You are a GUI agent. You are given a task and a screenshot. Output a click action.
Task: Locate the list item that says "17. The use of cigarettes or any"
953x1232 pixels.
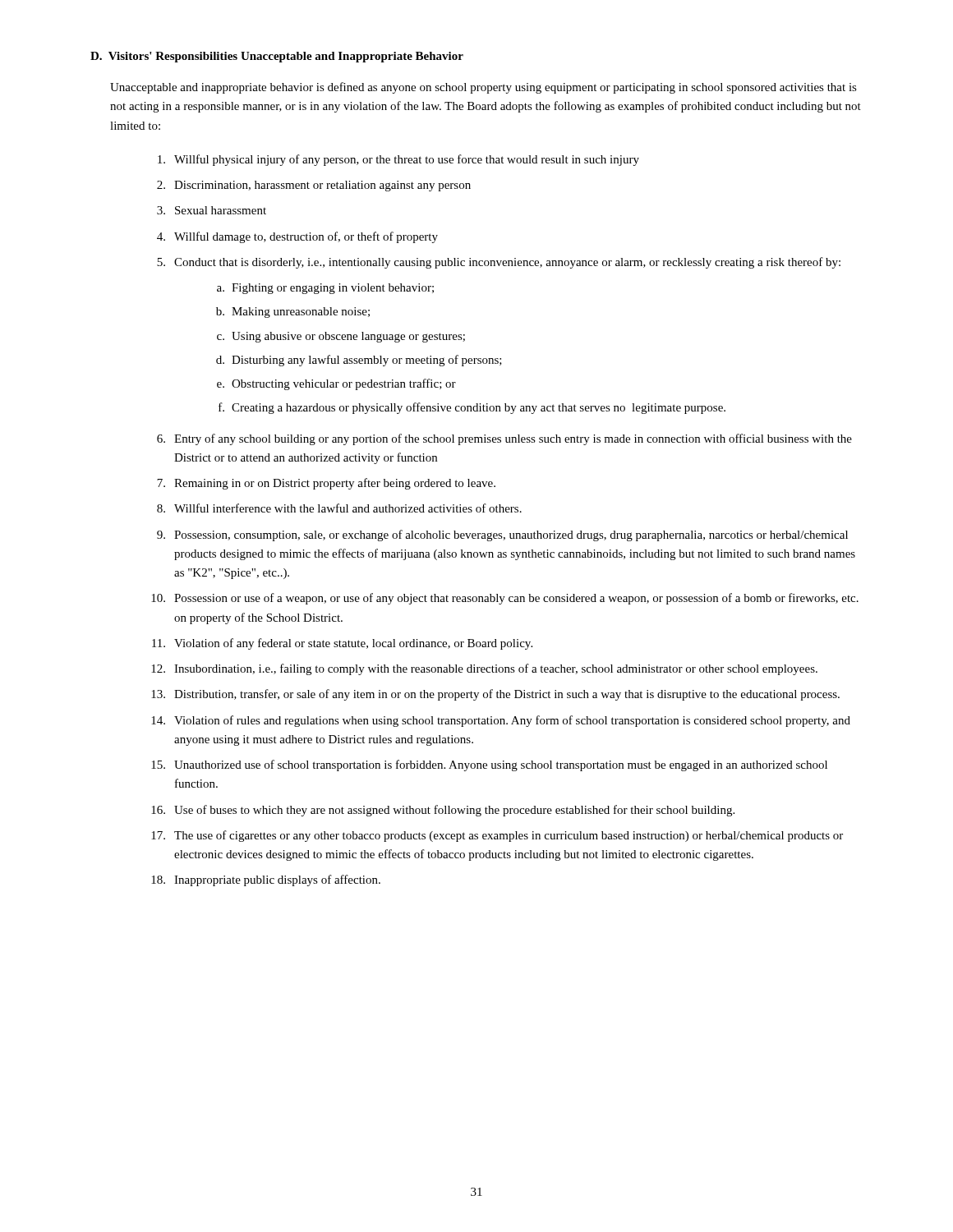click(x=501, y=845)
